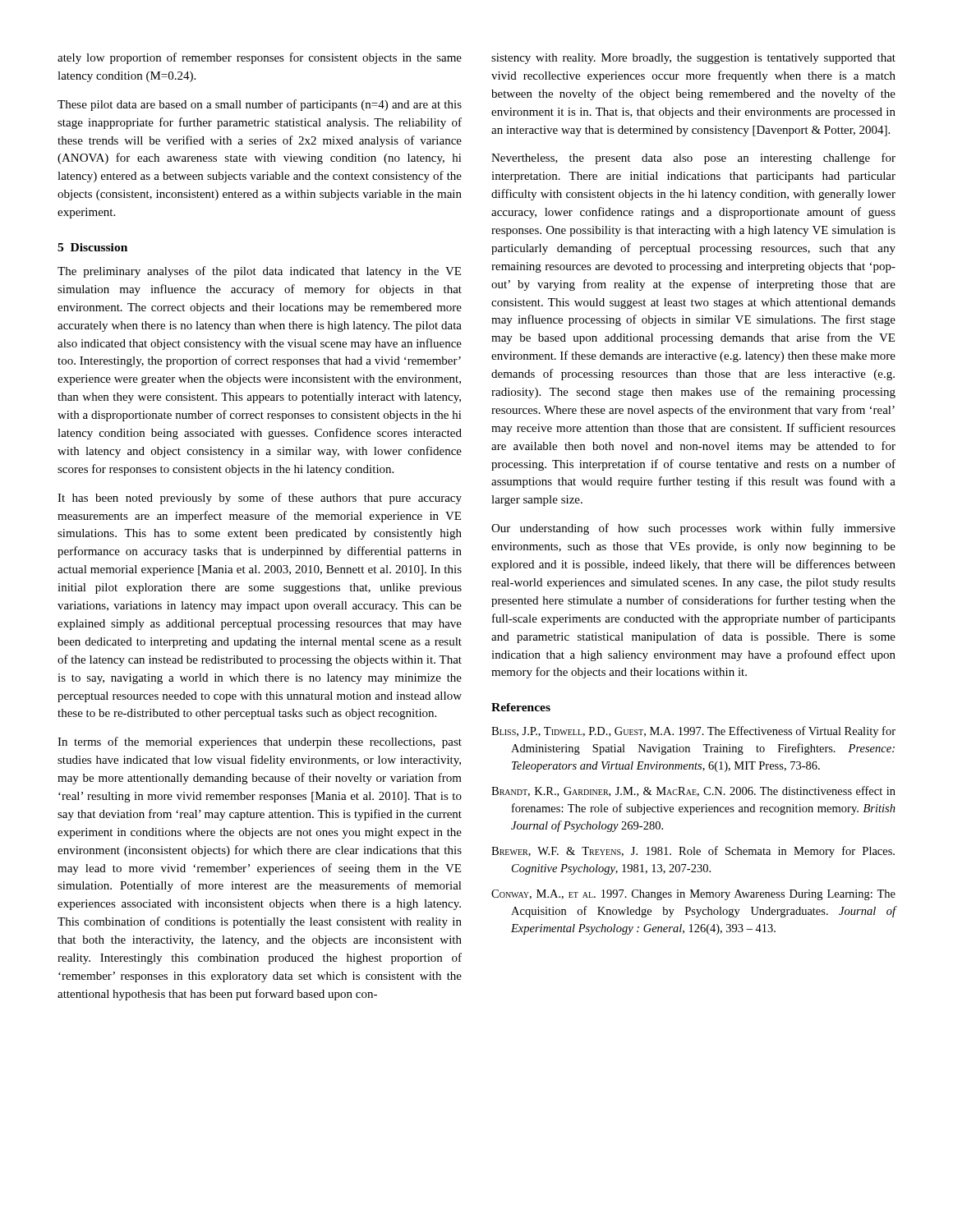Image resolution: width=953 pixels, height=1232 pixels.
Task: Point to the passage starting "Brewer, W.F. & Treyens,"
Action: [693, 860]
